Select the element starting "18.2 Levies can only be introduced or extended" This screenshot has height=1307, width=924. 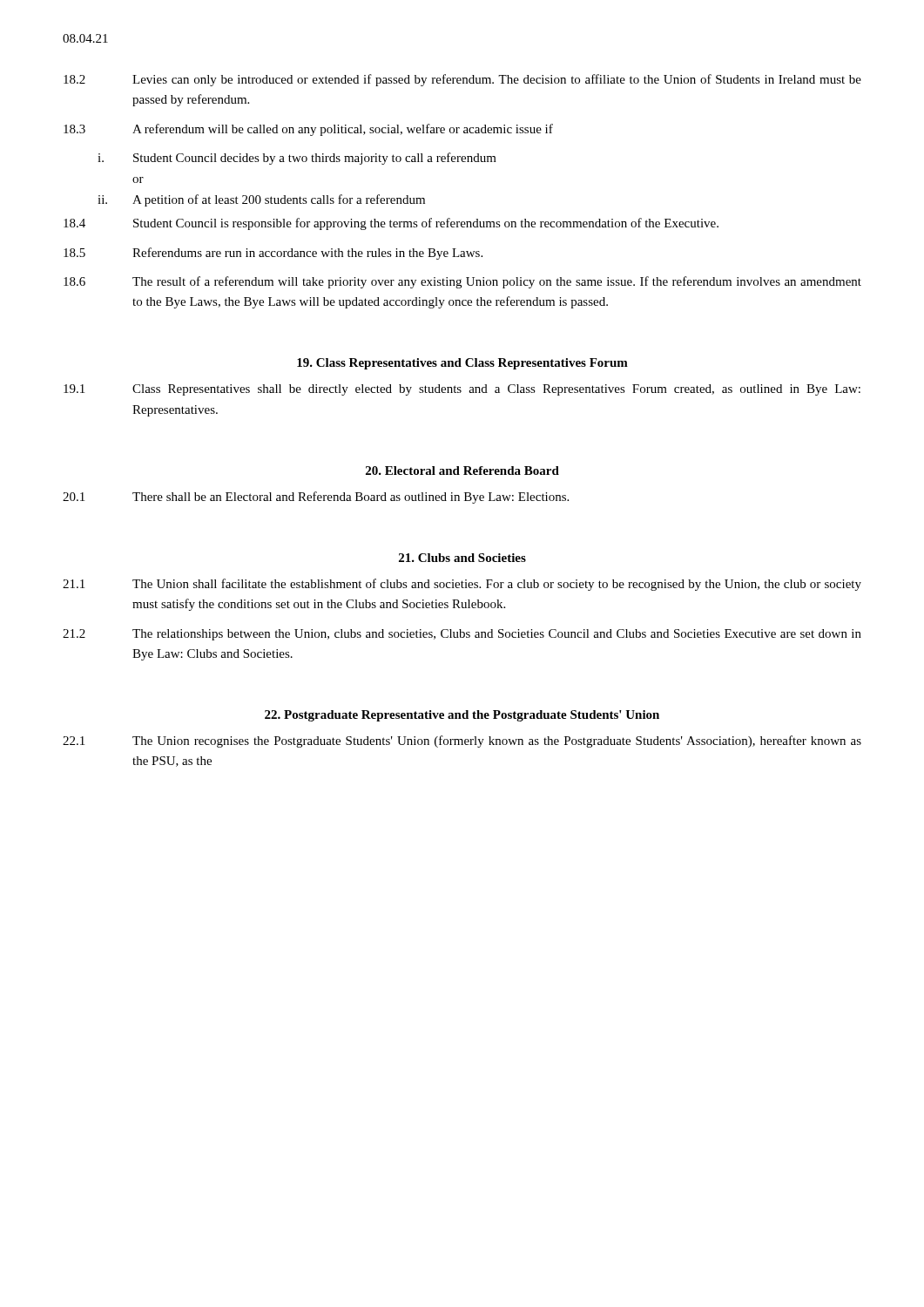tap(462, 90)
